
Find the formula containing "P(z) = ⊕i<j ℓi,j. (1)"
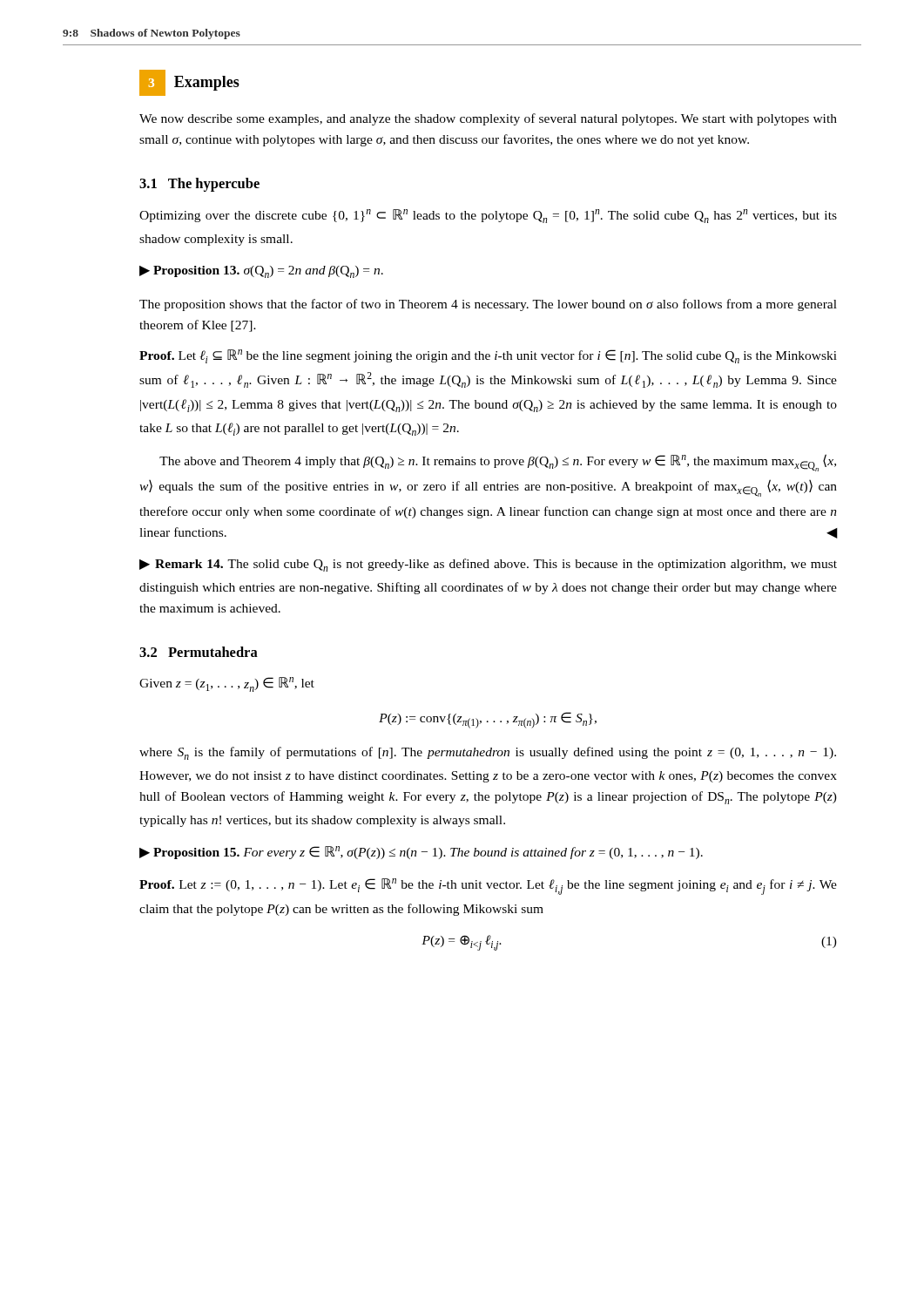488,941
